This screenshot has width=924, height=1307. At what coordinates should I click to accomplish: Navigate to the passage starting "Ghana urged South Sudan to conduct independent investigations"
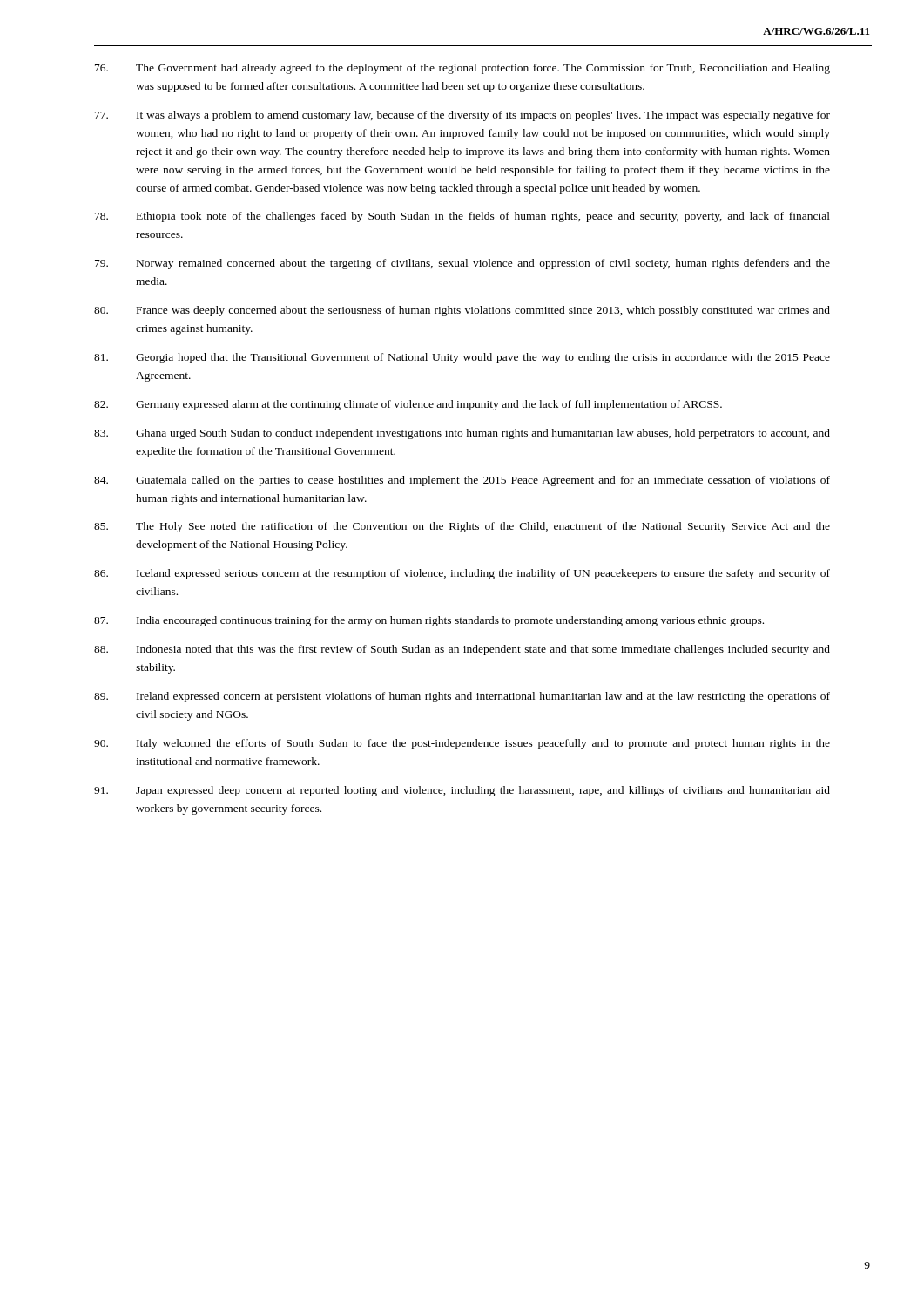pyautogui.click(x=462, y=442)
